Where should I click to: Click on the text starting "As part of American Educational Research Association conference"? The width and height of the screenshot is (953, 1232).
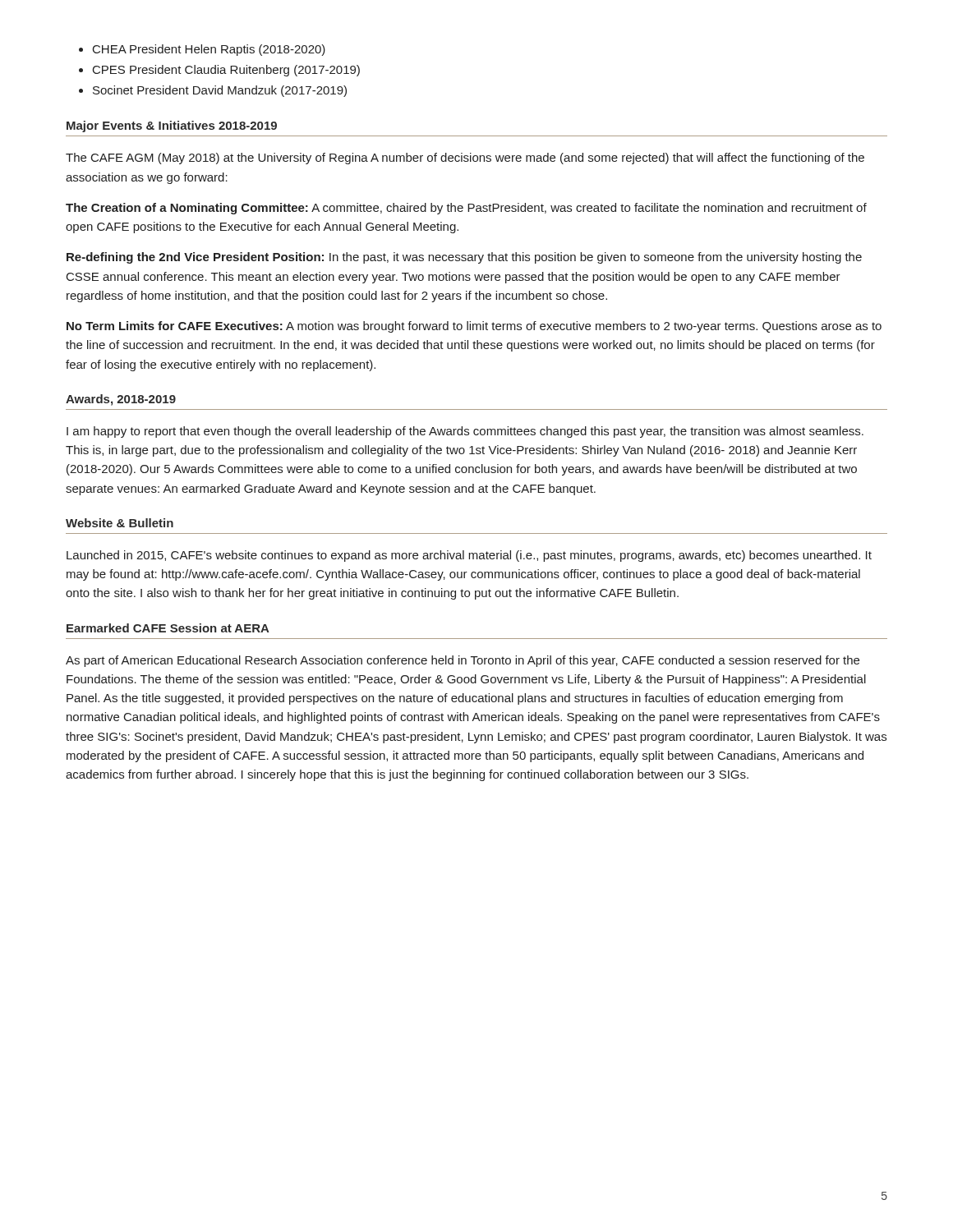coord(476,717)
